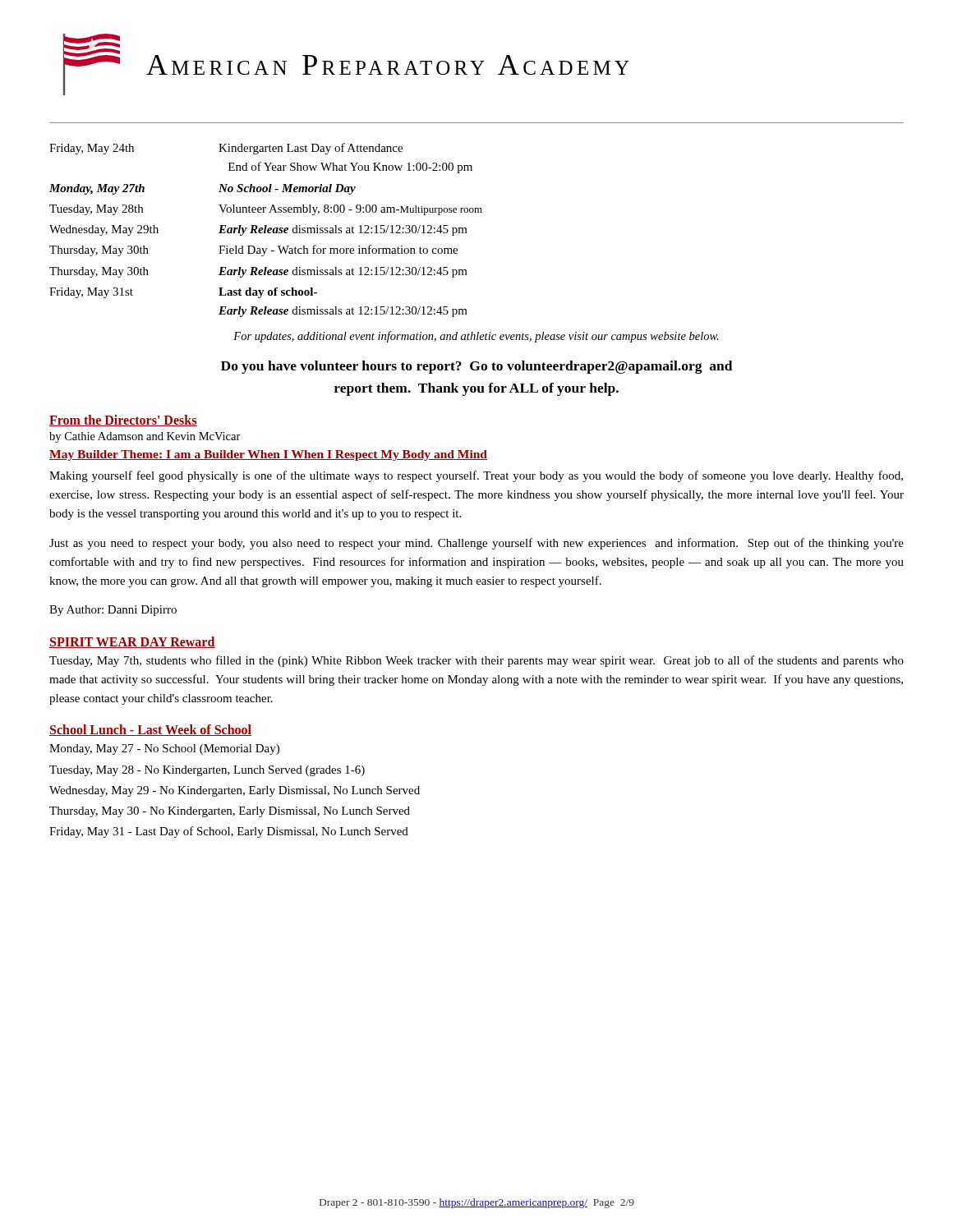This screenshot has width=953, height=1232.
Task: Click on the list item that says "Tuesday, May 28 -"
Action: tap(207, 769)
